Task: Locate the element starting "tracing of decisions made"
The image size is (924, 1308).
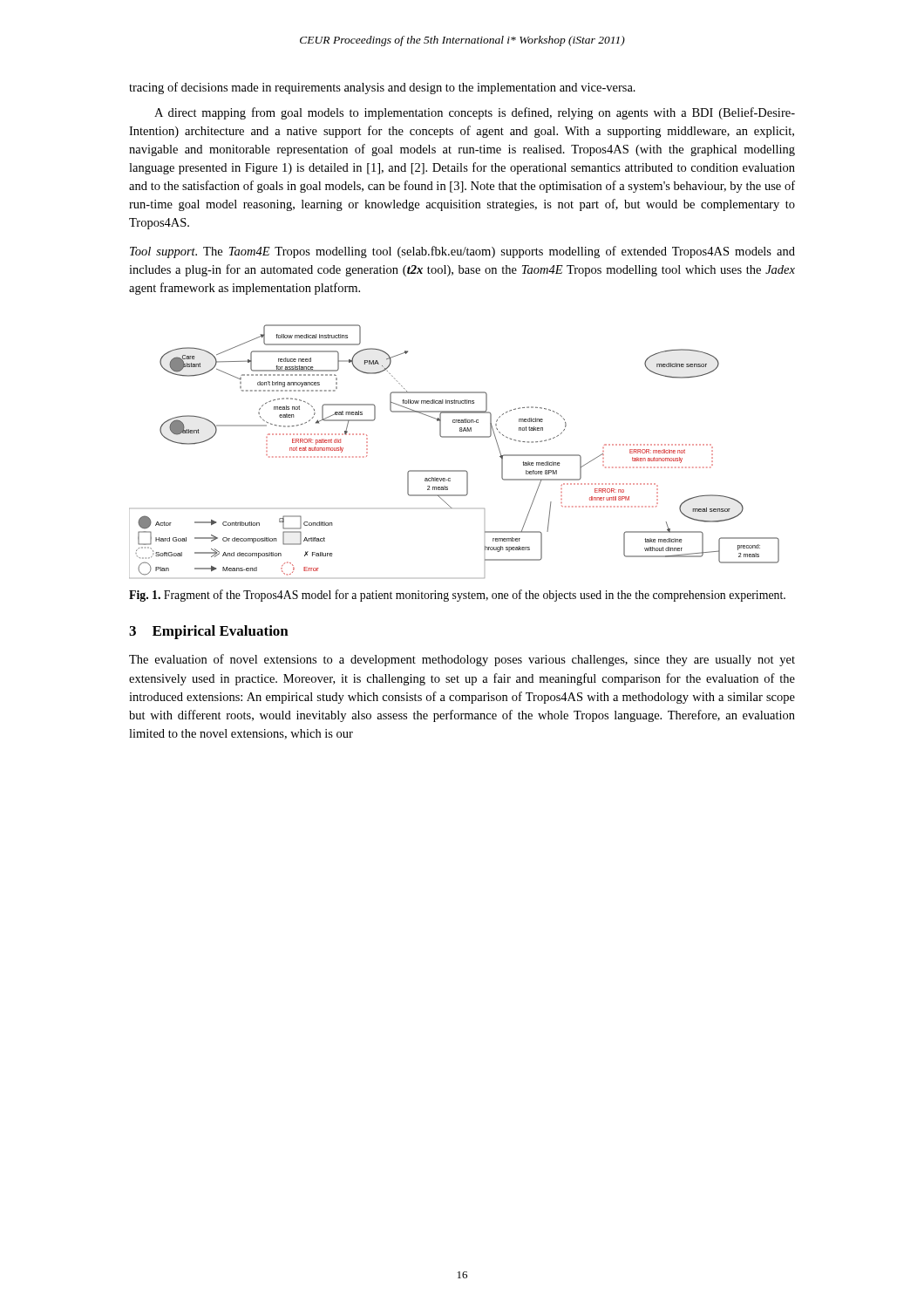Action: pyautogui.click(x=462, y=155)
